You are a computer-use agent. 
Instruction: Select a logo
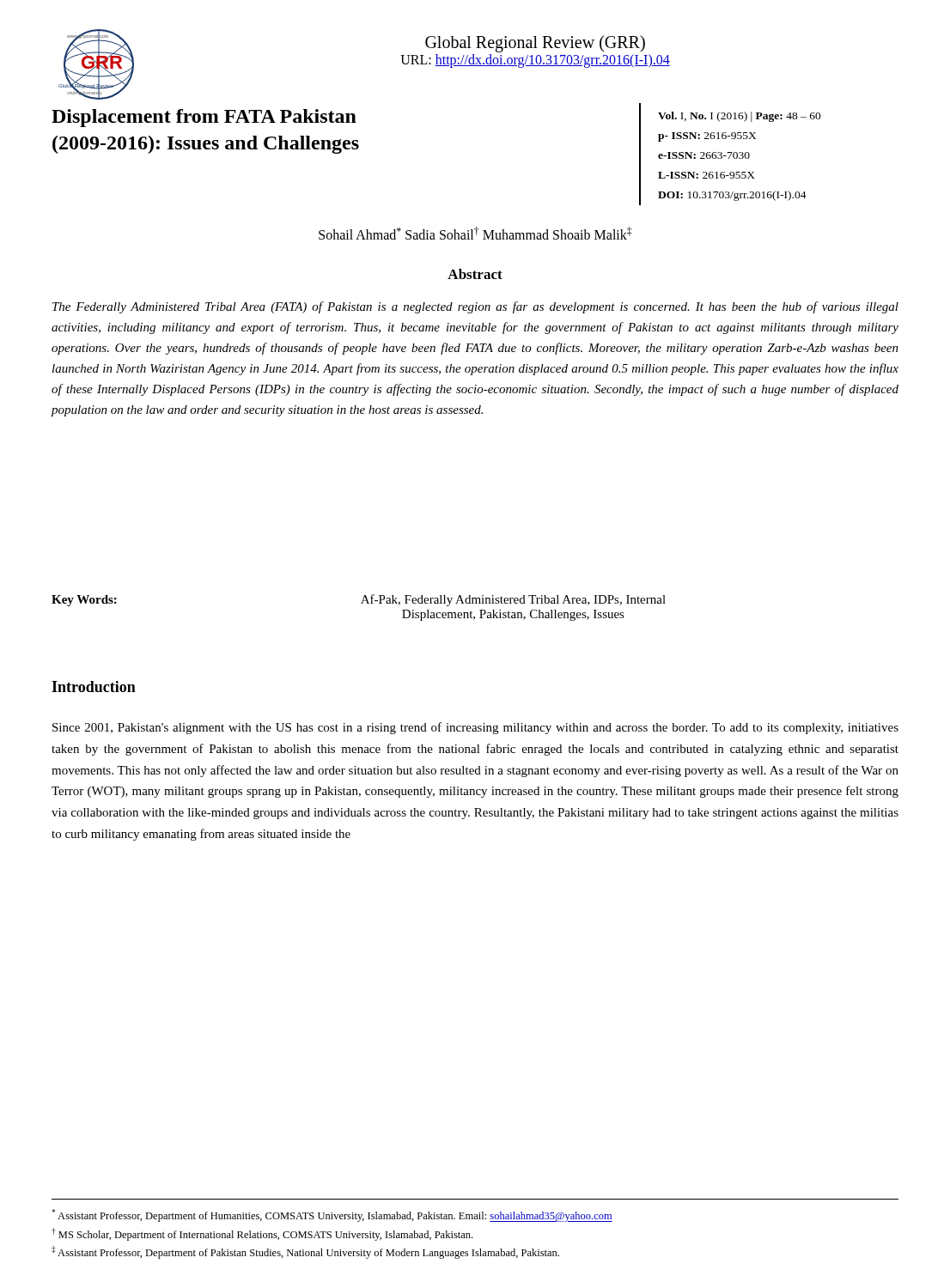click(112, 66)
